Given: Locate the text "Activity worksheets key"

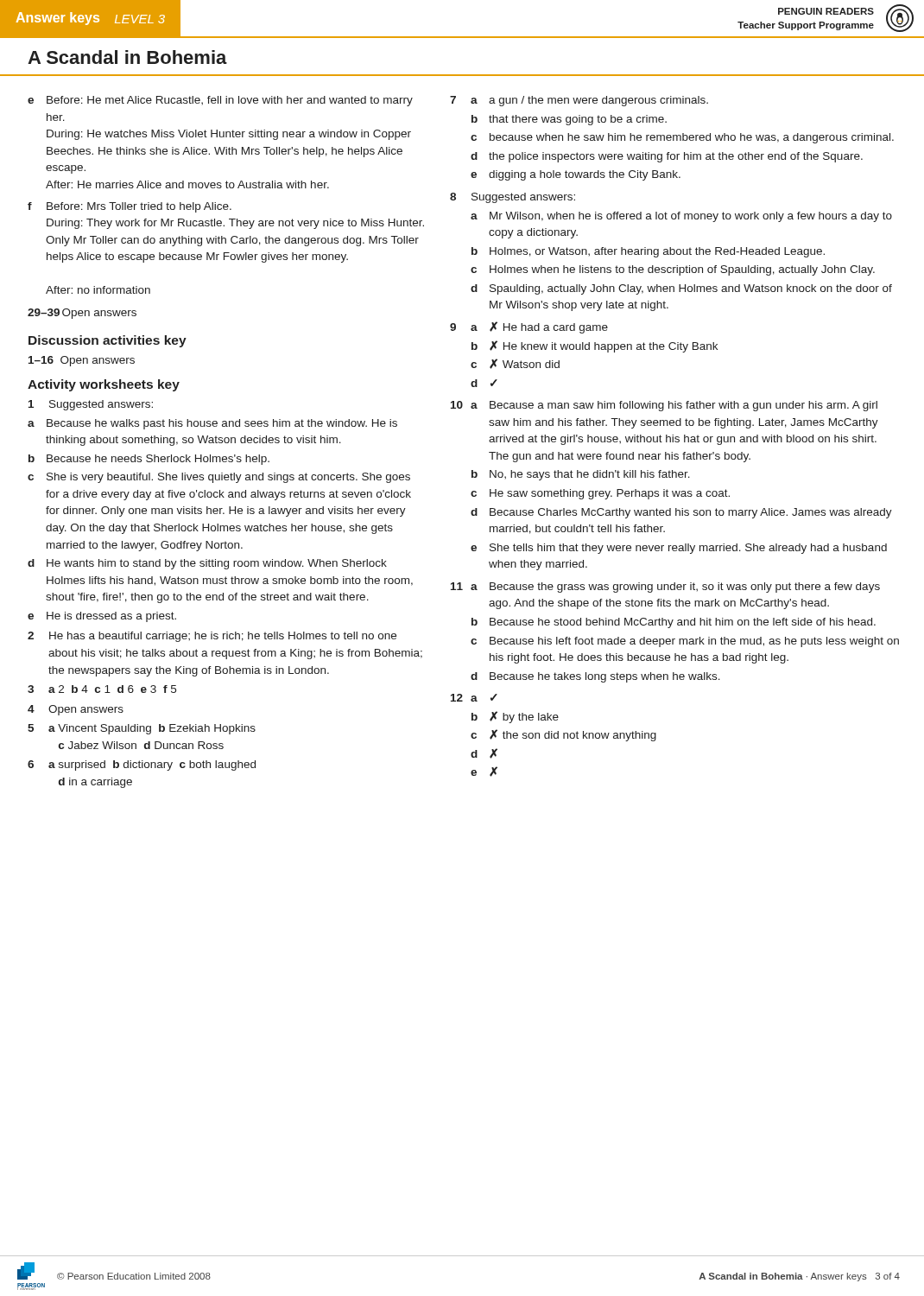Looking at the screenshot, I should [x=104, y=384].
